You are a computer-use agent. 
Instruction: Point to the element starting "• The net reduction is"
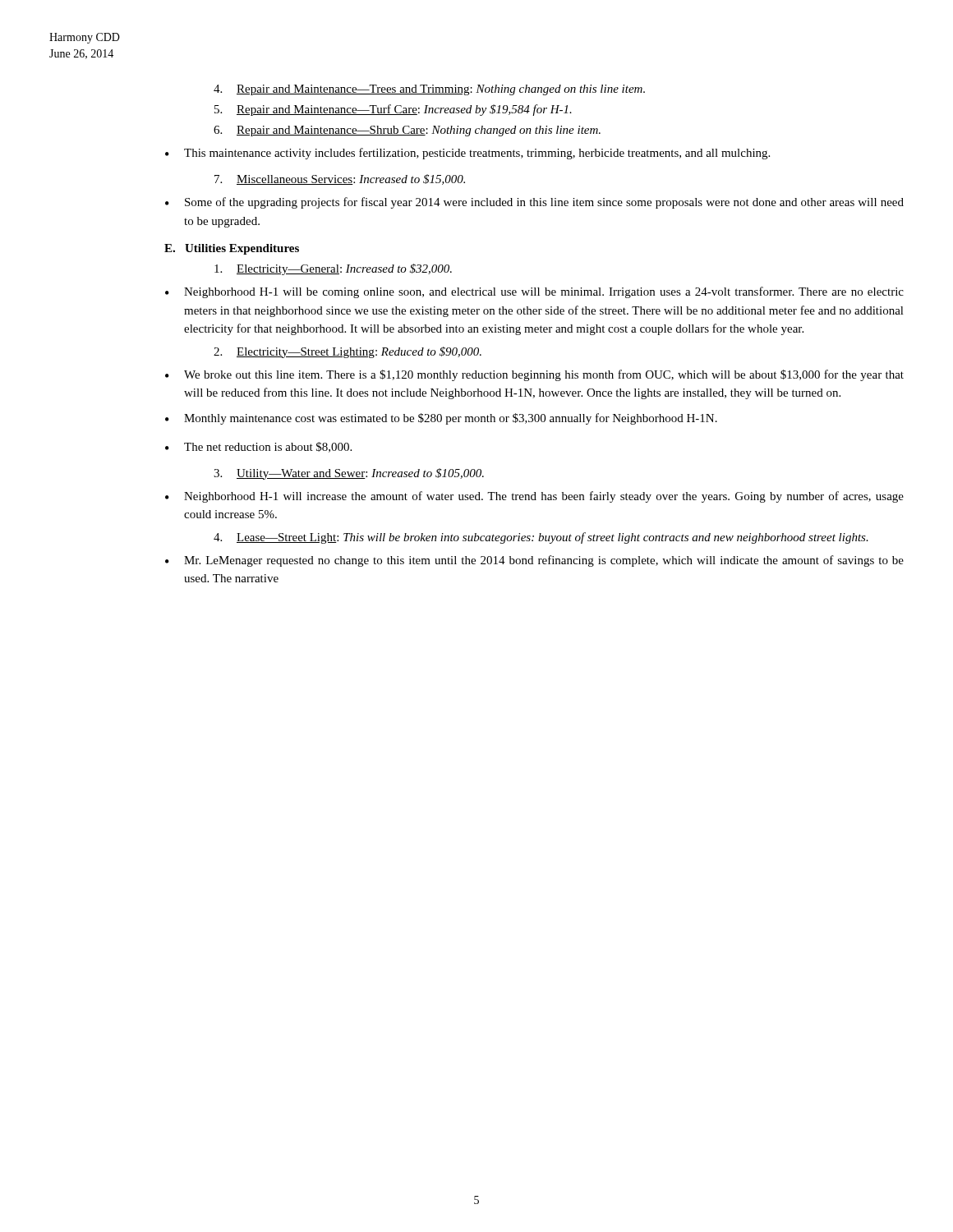pos(258,447)
